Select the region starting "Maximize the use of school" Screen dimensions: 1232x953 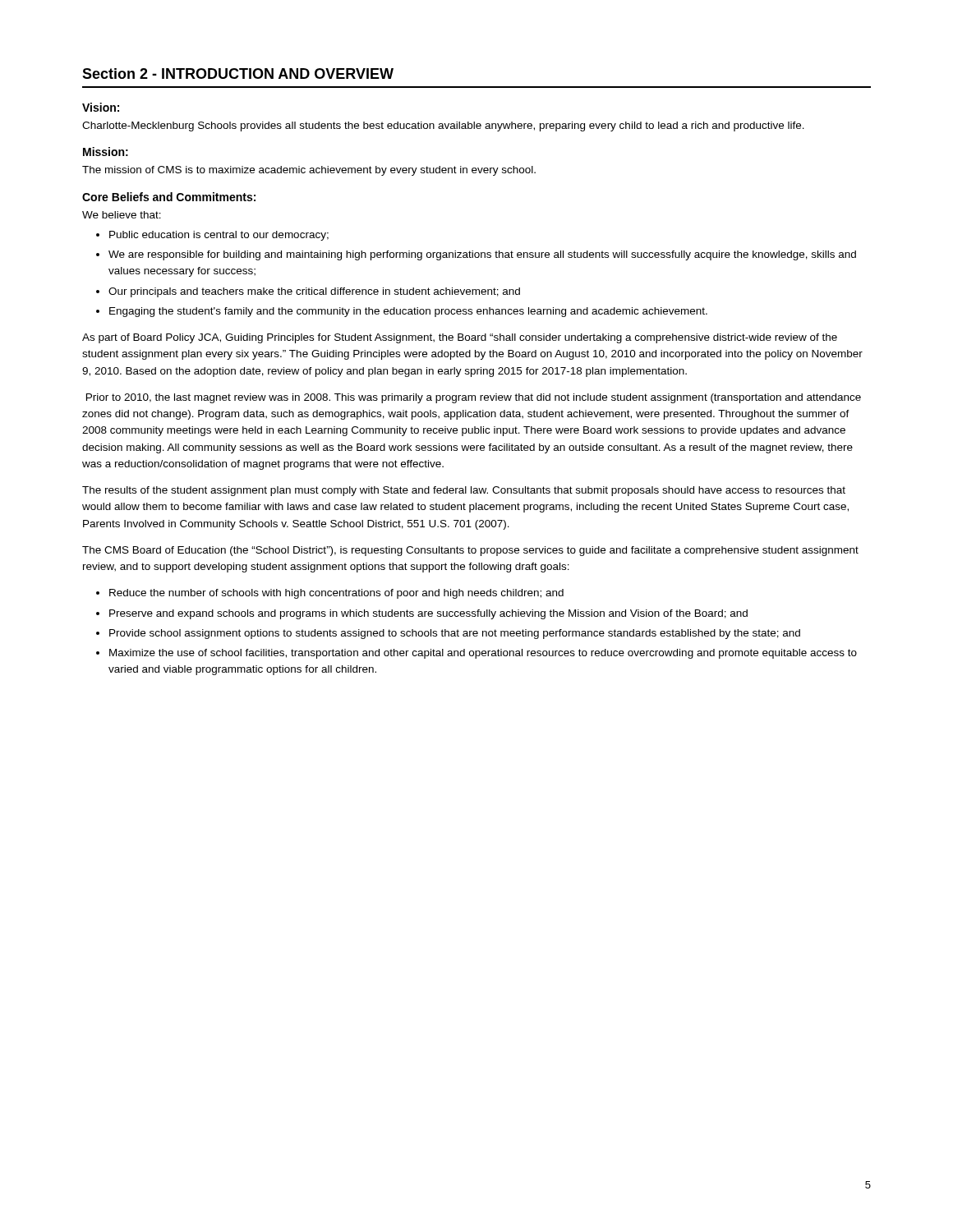(x=483, y=661)
